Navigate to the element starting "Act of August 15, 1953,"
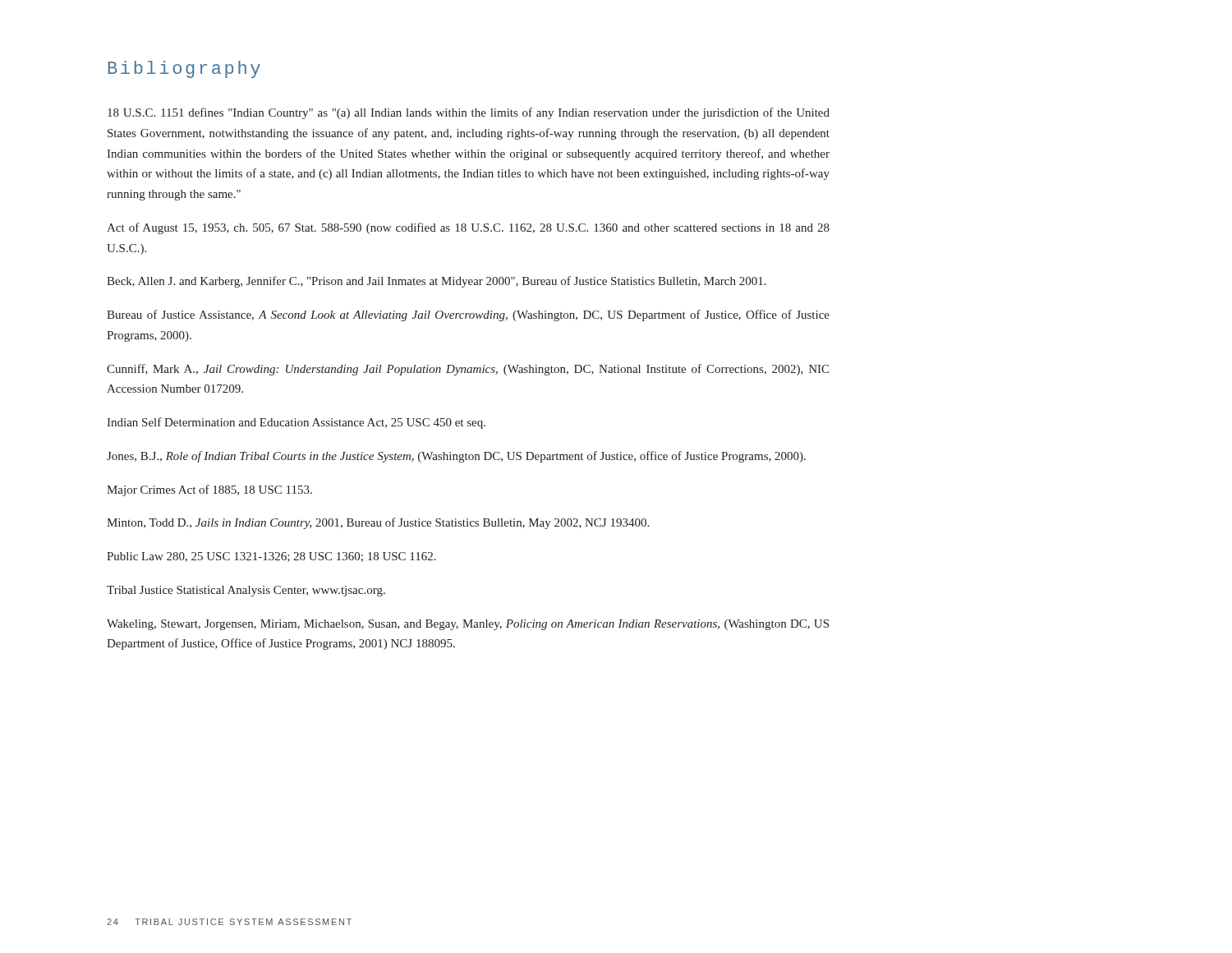Screen dimensions: 953x1232 tap(468, 238)
